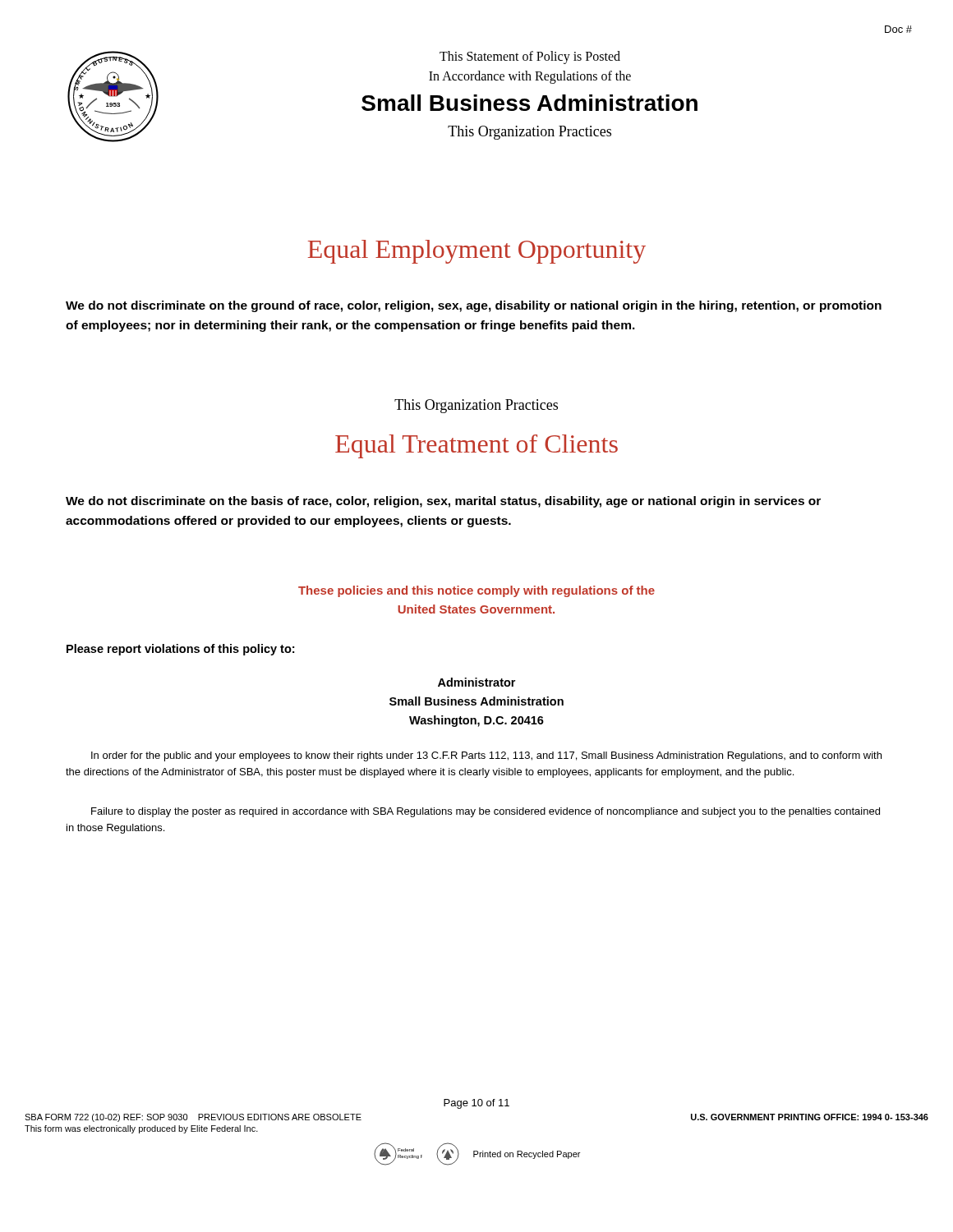
Task: Point to the text starting "Equal Treatment of"
Action: (476, 444)
